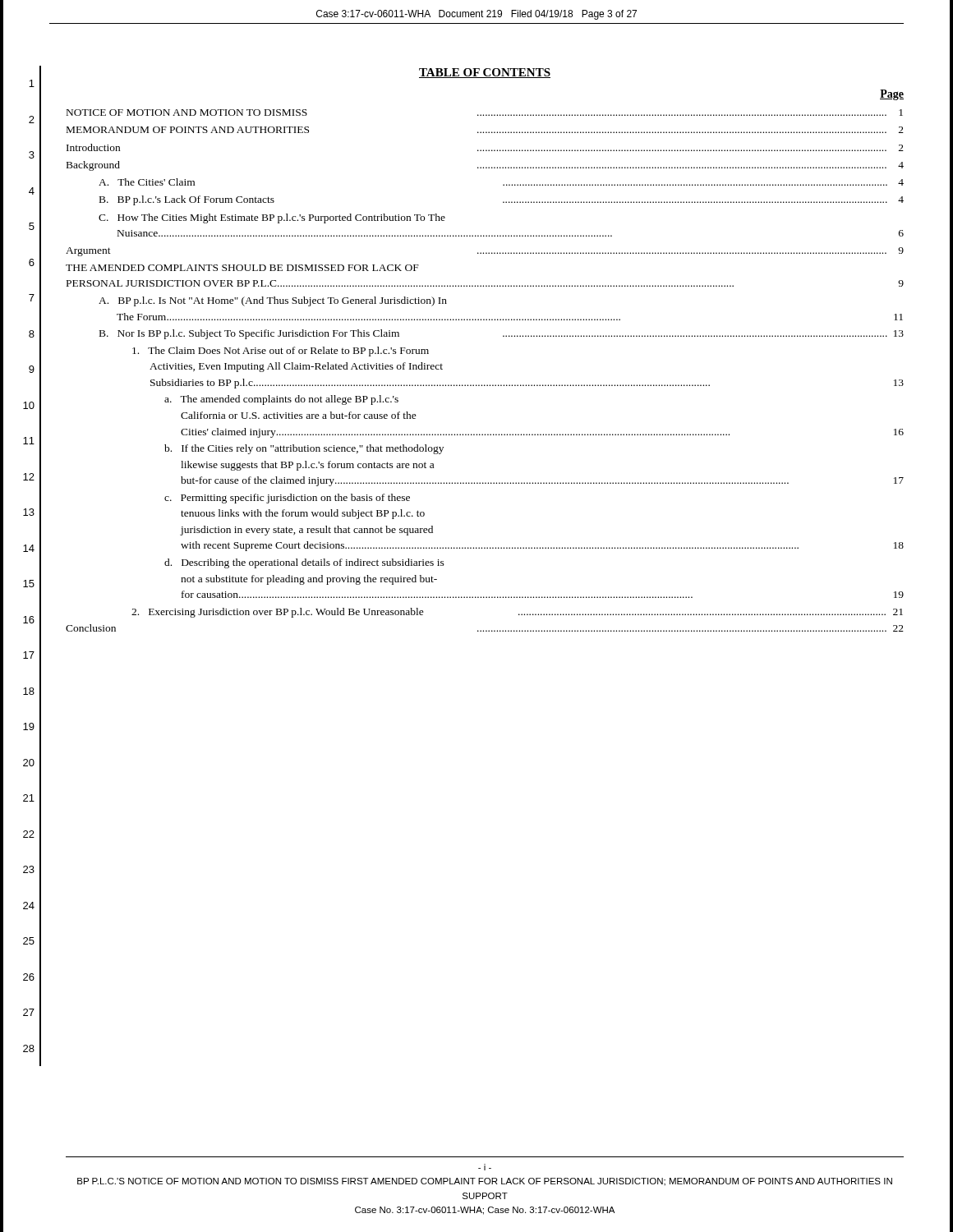Point to the block starting "c. Permitting specific jurisdiction on the basis of"
The height and width of the screenshot is (1232, 953).
[x=287, y=499]
